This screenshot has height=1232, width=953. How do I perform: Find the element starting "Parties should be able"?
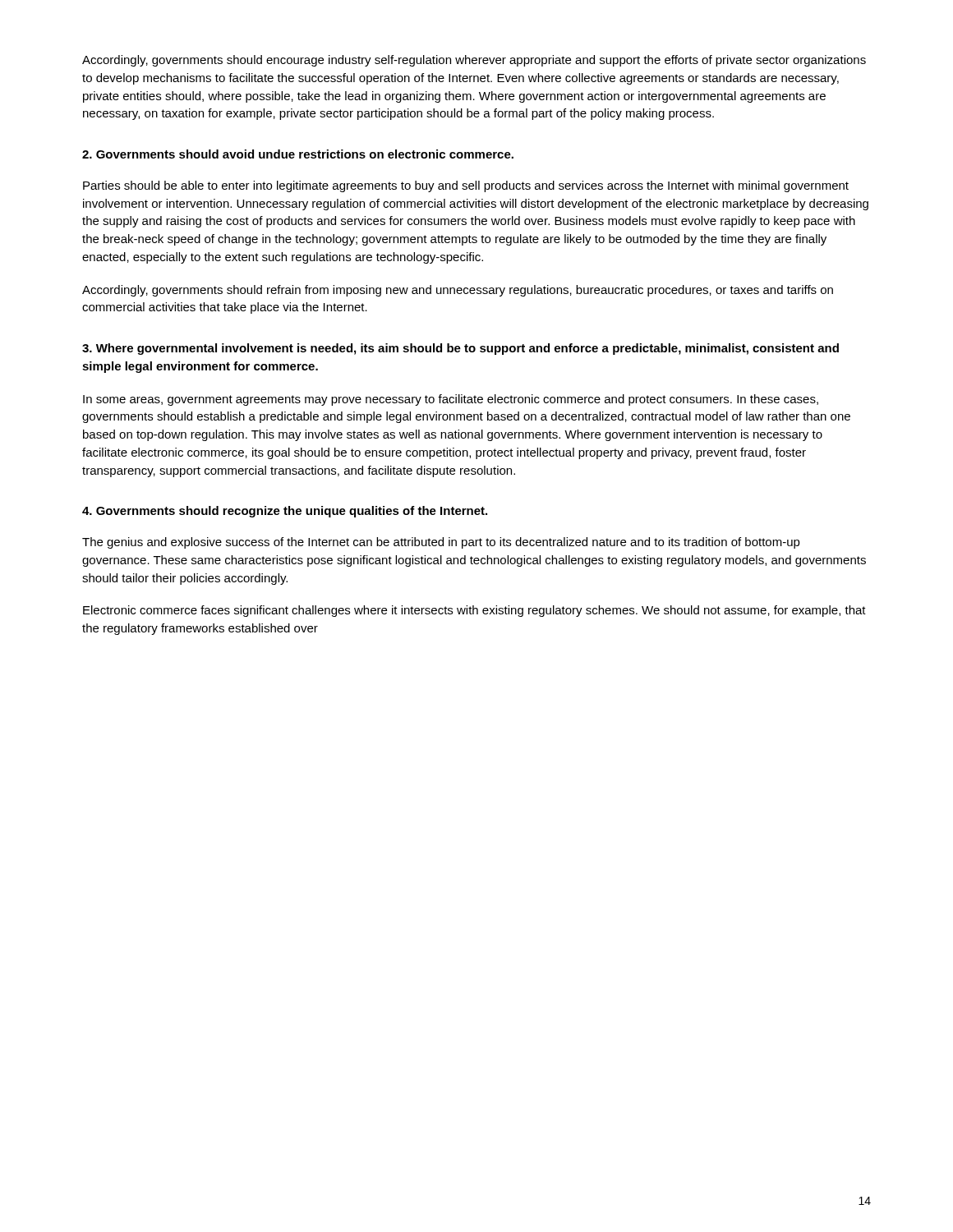(476, 221)
